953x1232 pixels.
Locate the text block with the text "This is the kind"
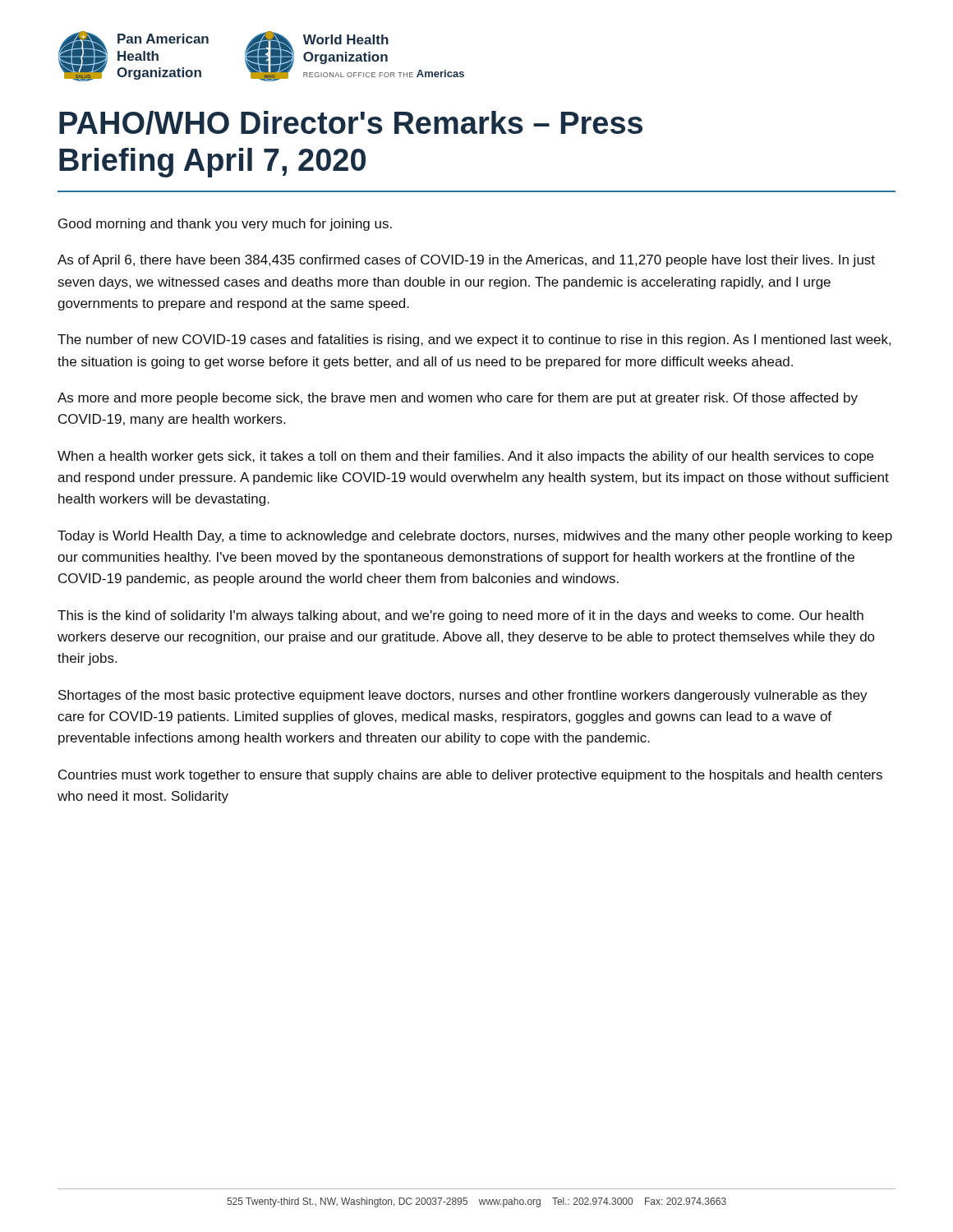tap(476, 637)
